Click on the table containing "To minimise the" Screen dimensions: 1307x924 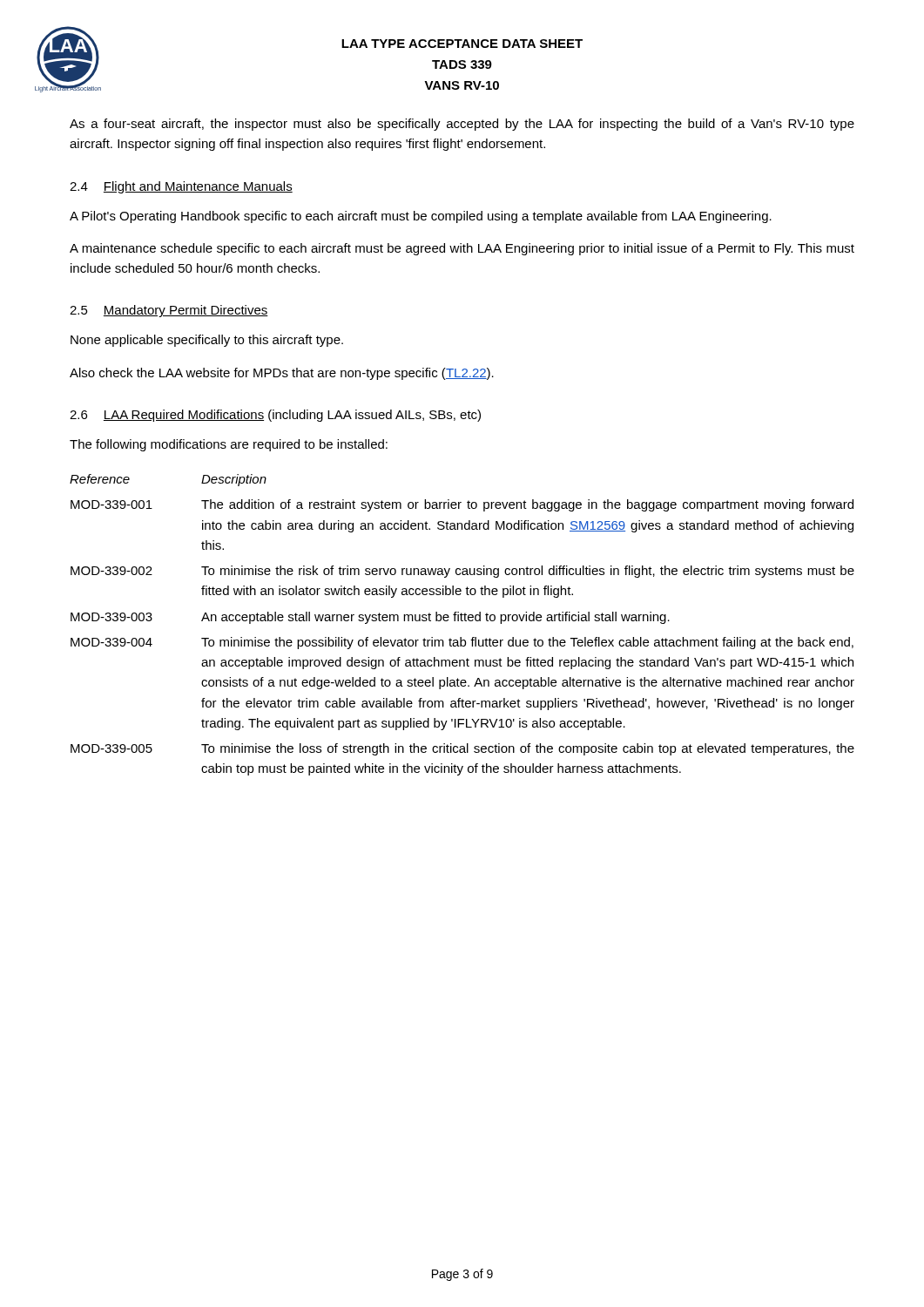pos(462,624)
